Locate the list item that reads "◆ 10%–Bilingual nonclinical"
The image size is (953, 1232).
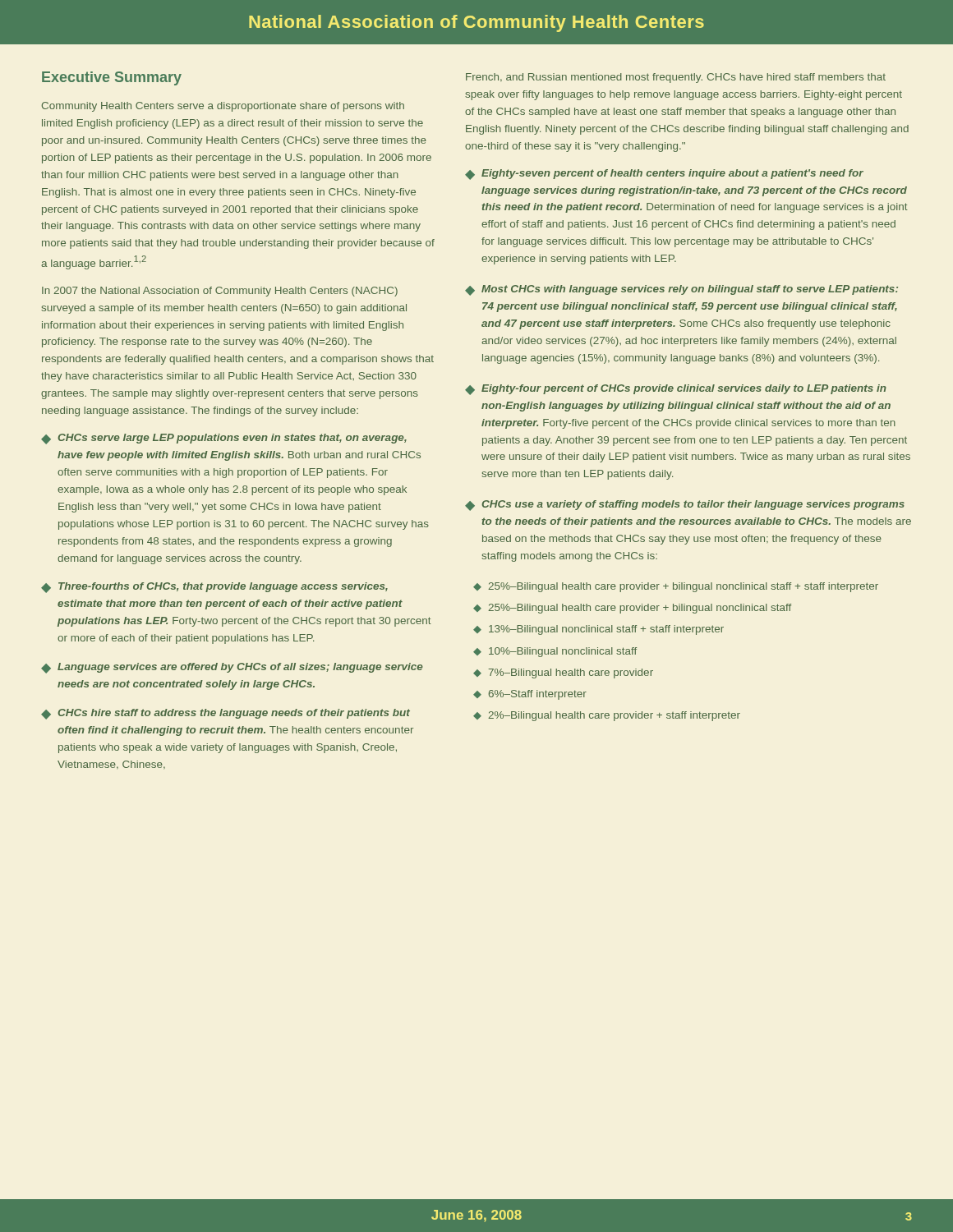click(555, 651)
